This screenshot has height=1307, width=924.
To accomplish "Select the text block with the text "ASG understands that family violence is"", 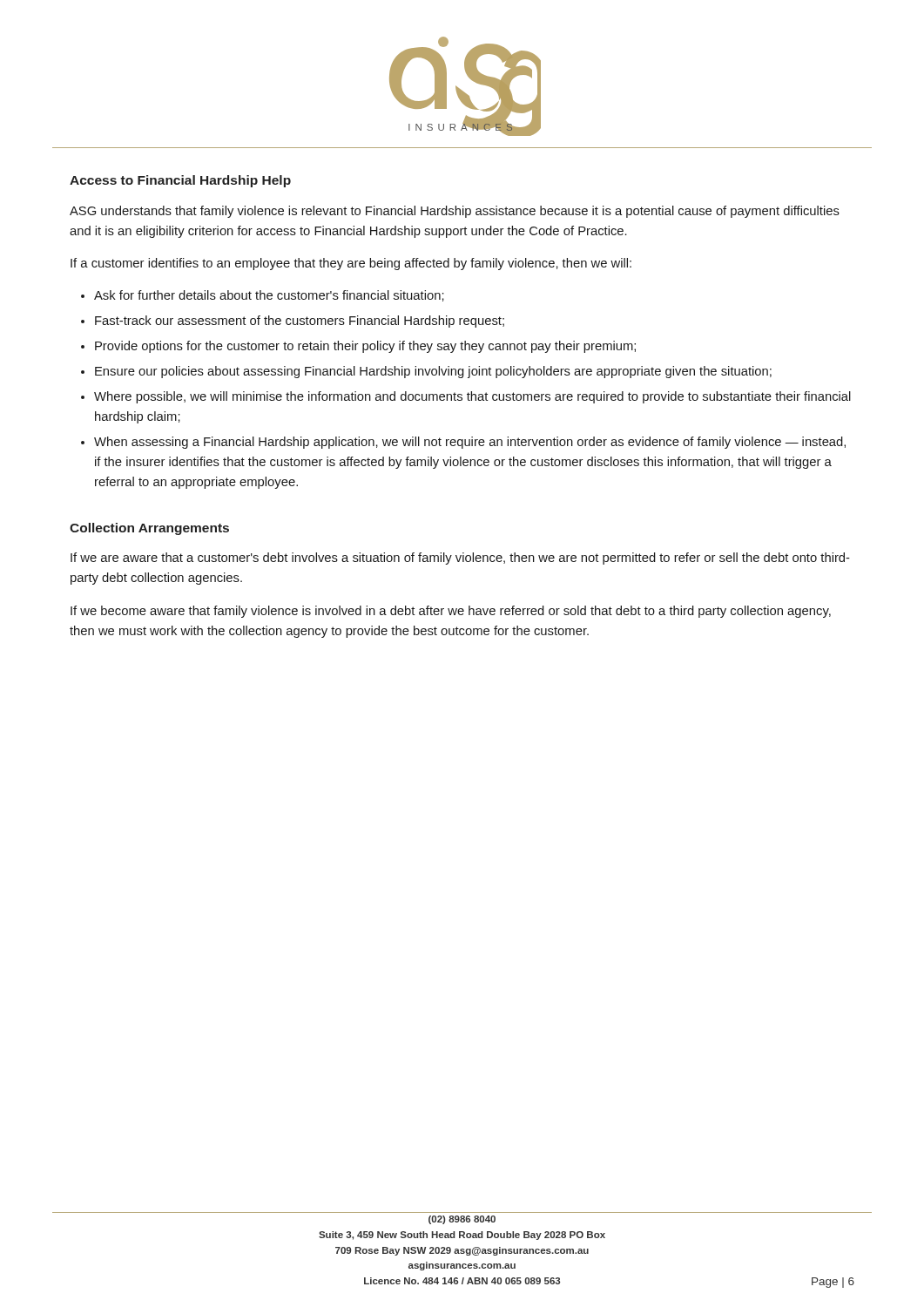I will 462,221.
